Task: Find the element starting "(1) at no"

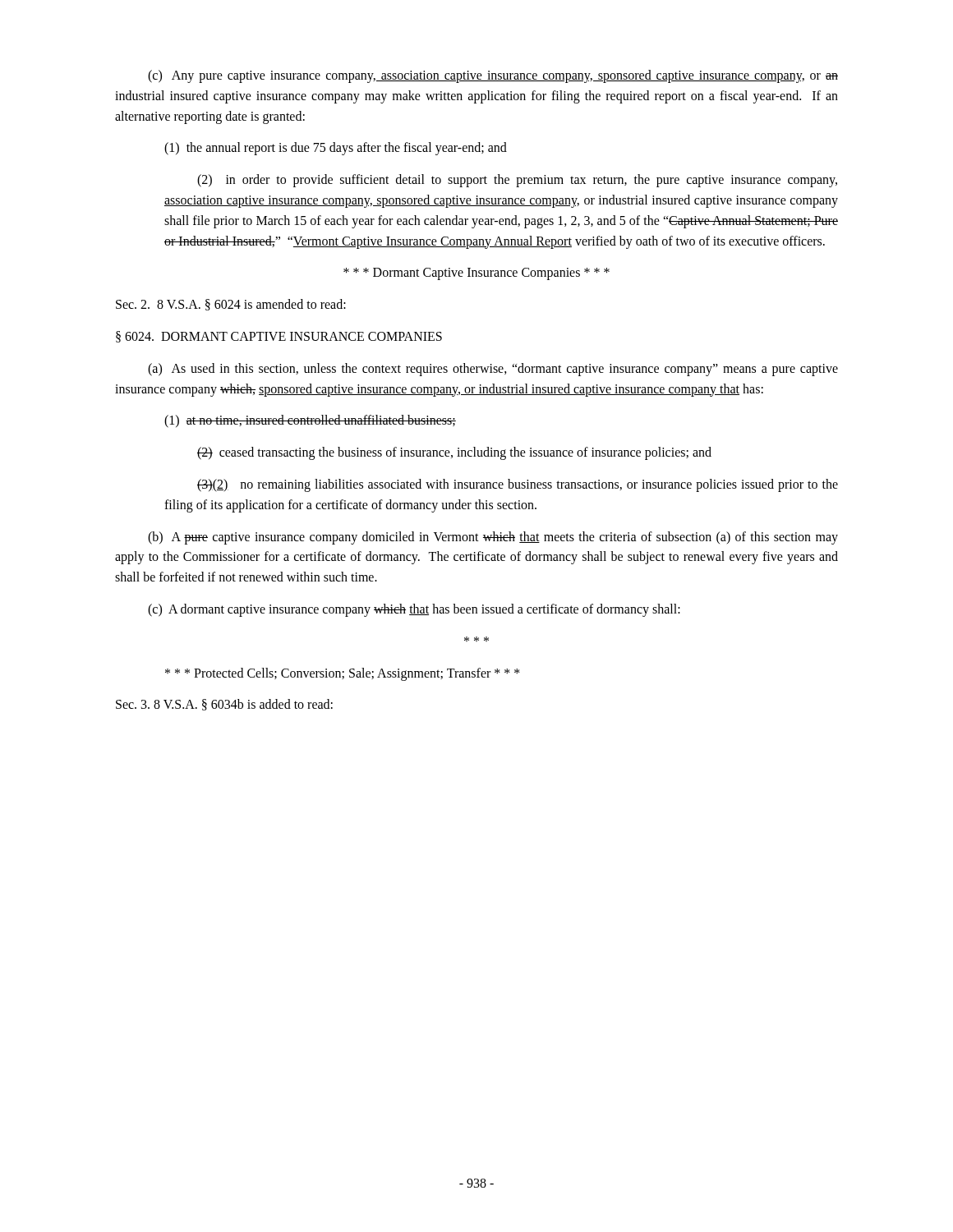Action: 310,420
